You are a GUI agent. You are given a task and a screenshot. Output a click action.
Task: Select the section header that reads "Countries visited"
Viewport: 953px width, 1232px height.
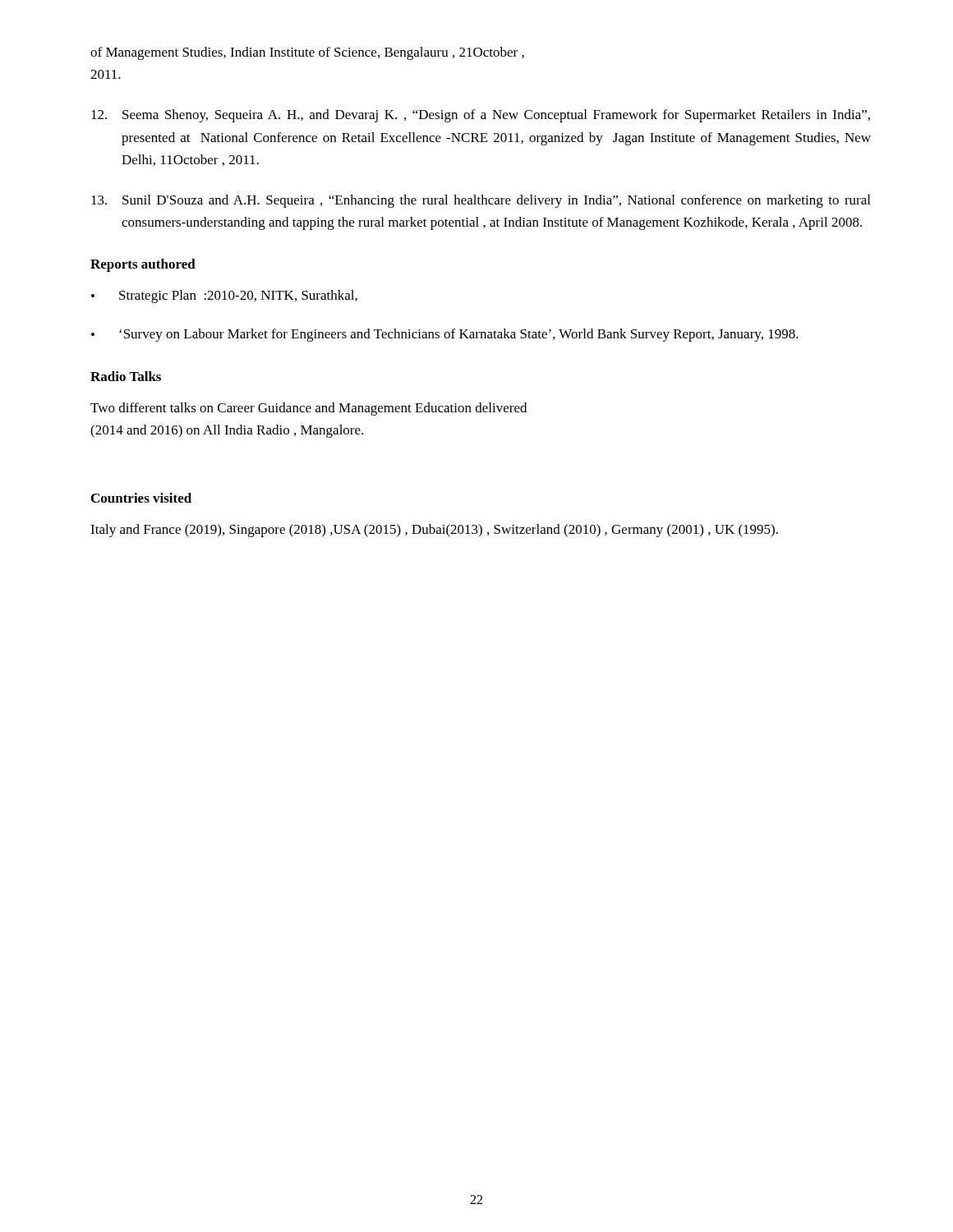(x=141, y=498)
